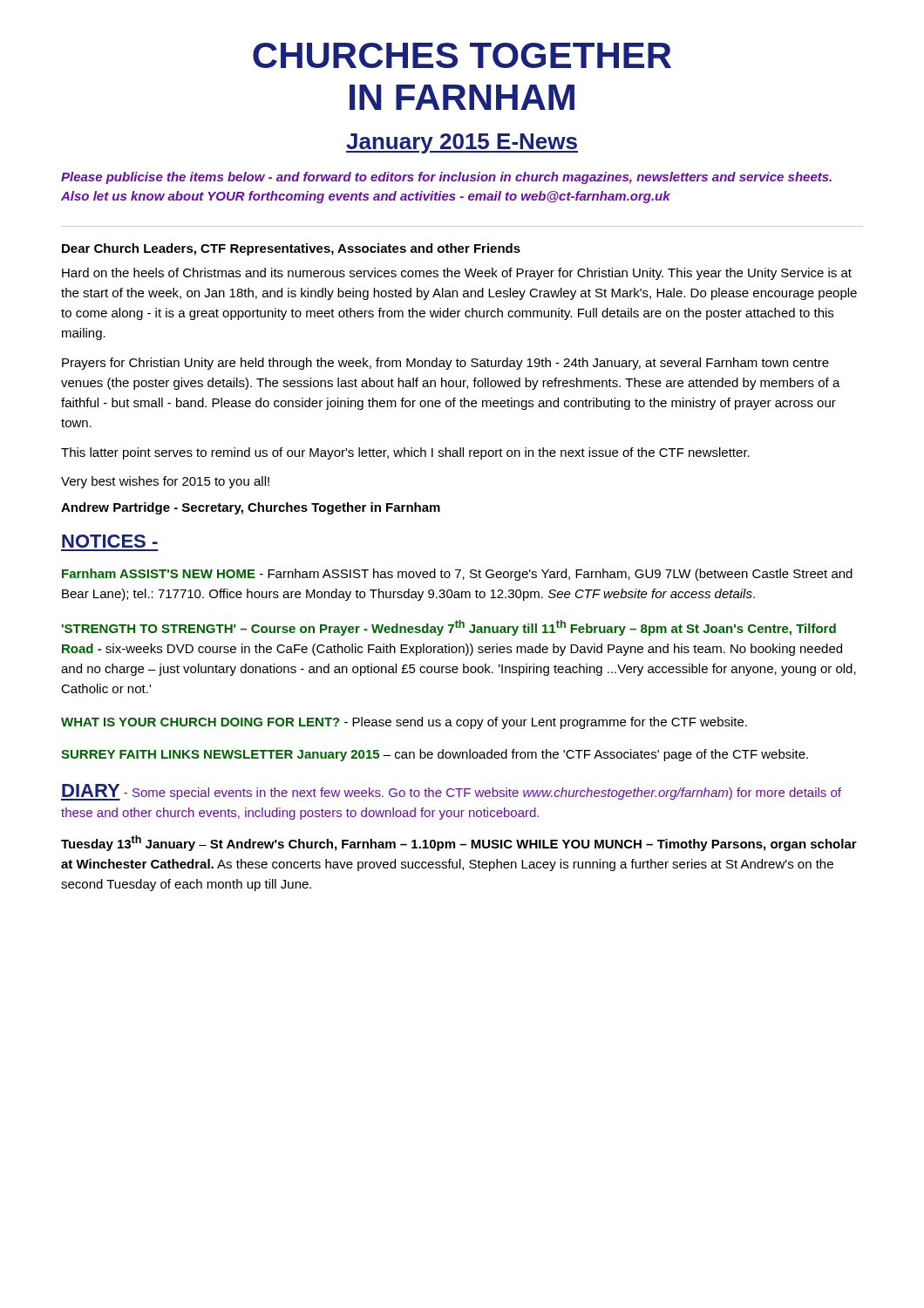
Task: Click on the element starting "Farnham ASSIST'S NEW HOME -"
Action: pyautogui.click(x=457, y=584)
